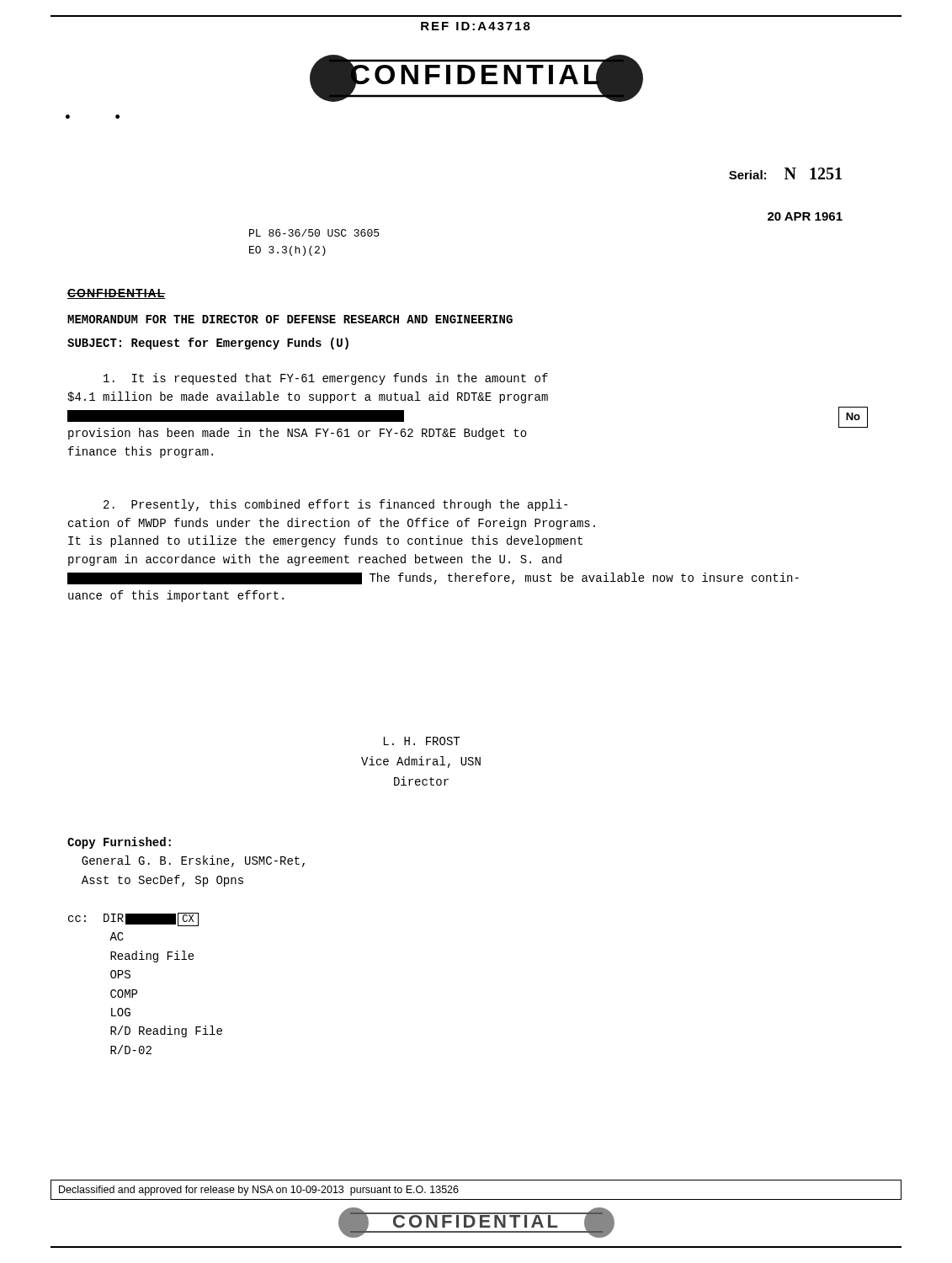Viewport: 952px width, 1263px height.
Task: Locate the text block that says "It is requested that FY-61 emergency funds in"
Action: click(x=326, y=379)
